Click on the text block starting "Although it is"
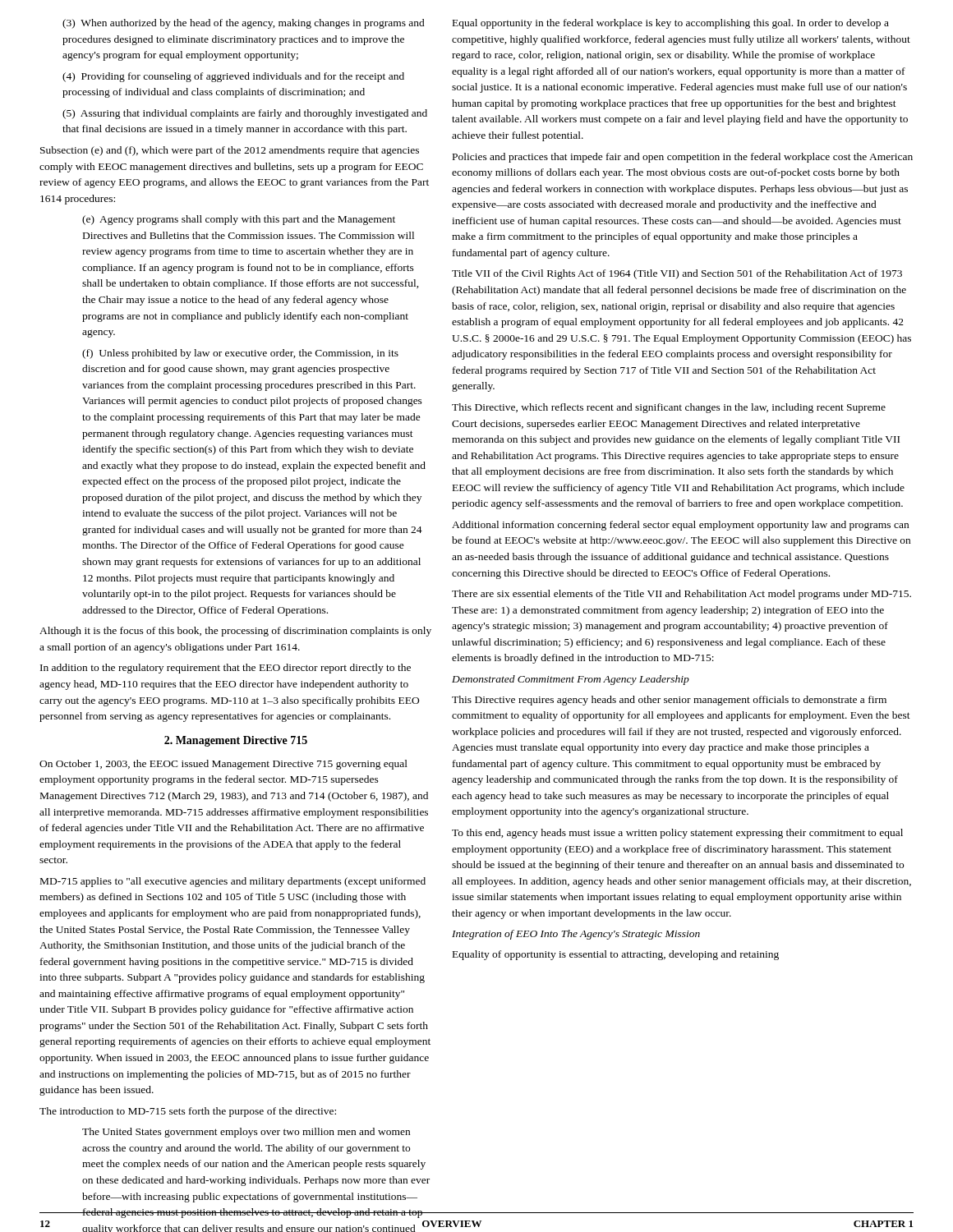953x1232 pixels. point(236,639)
